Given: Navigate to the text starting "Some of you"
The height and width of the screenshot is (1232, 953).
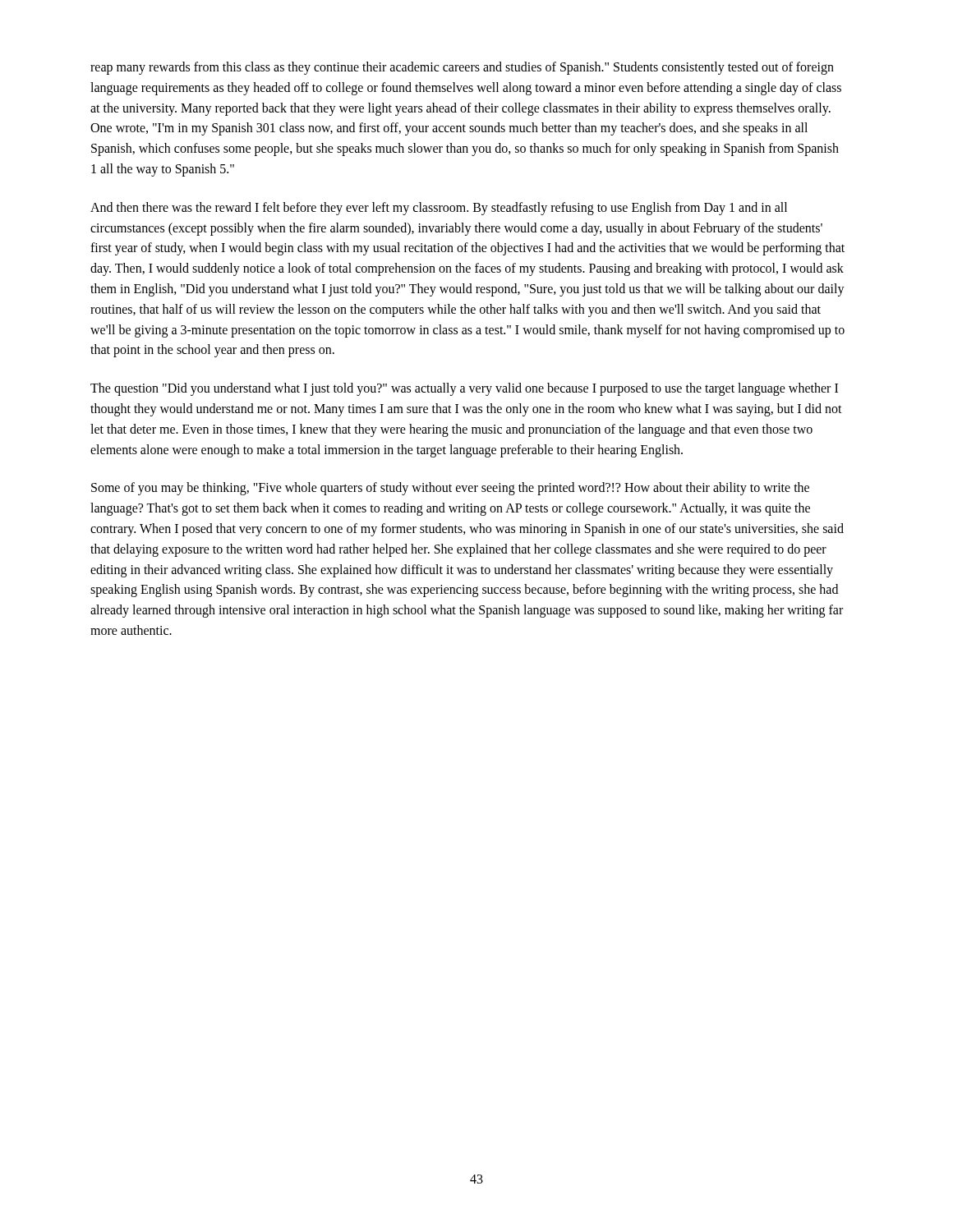Looking at the screenshot, I should pos(467,559).
